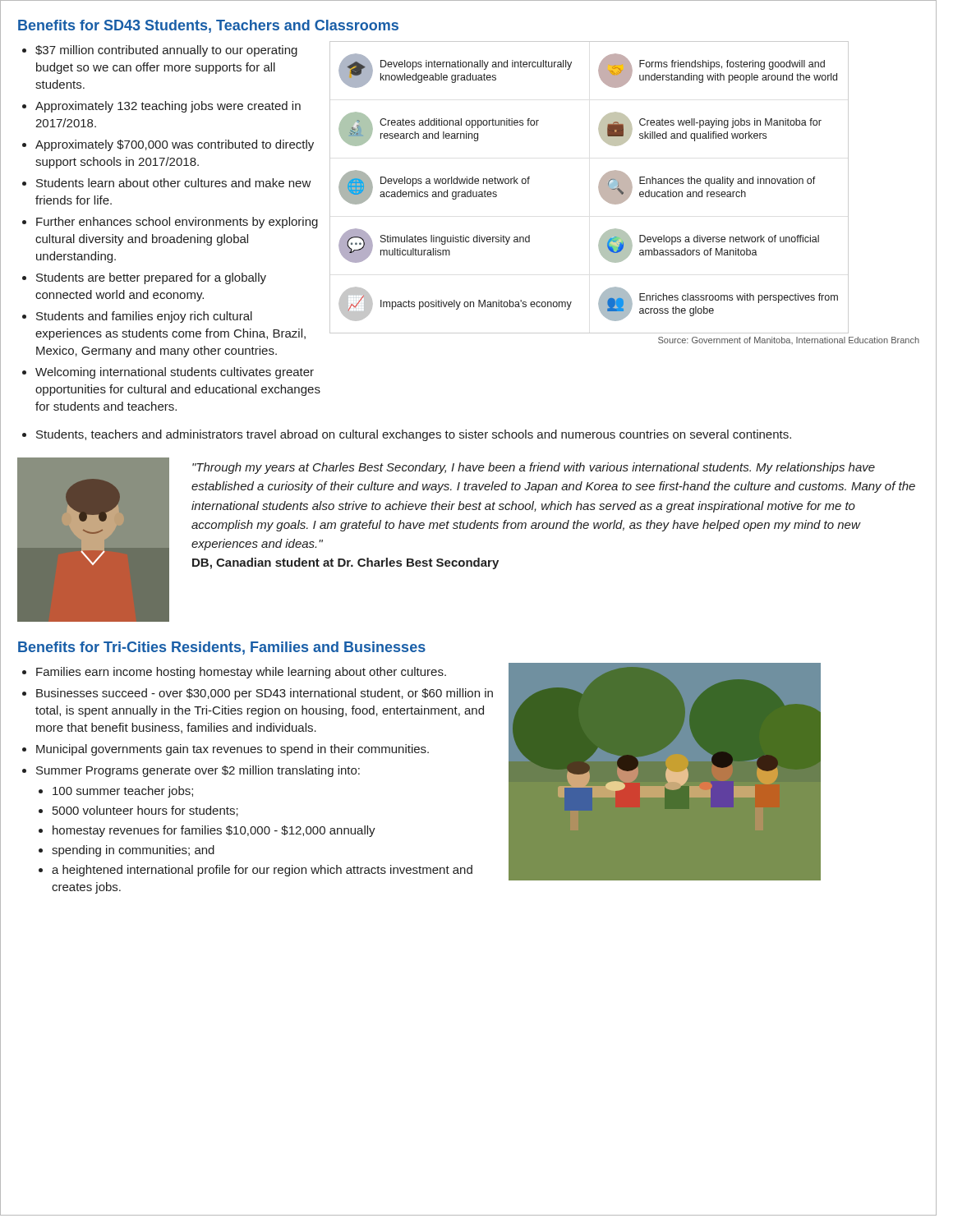
Task: Find the region starting "$37 million contributed"
Action: pos(178,67)
